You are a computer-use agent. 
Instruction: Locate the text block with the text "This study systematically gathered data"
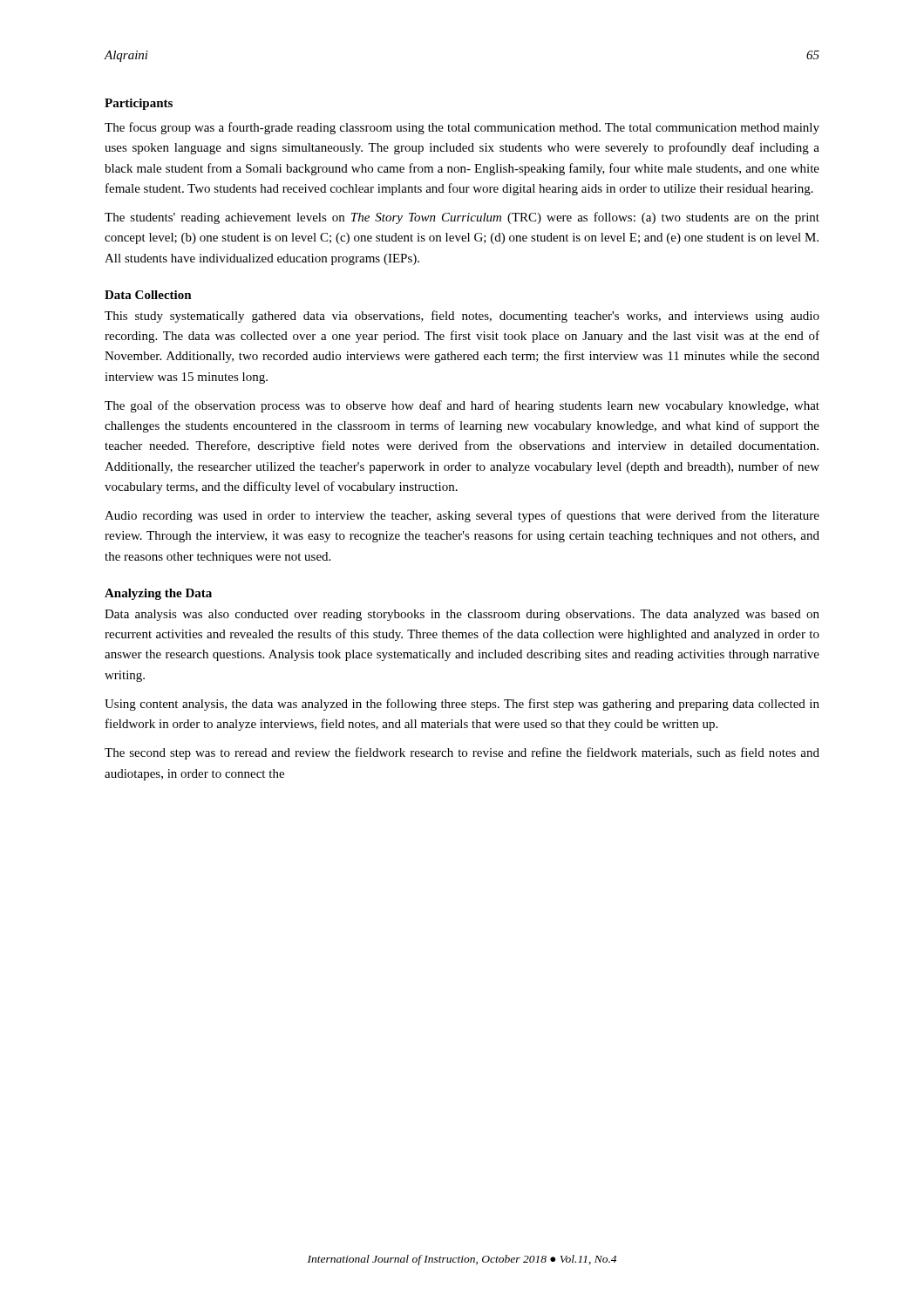point(462,346)
